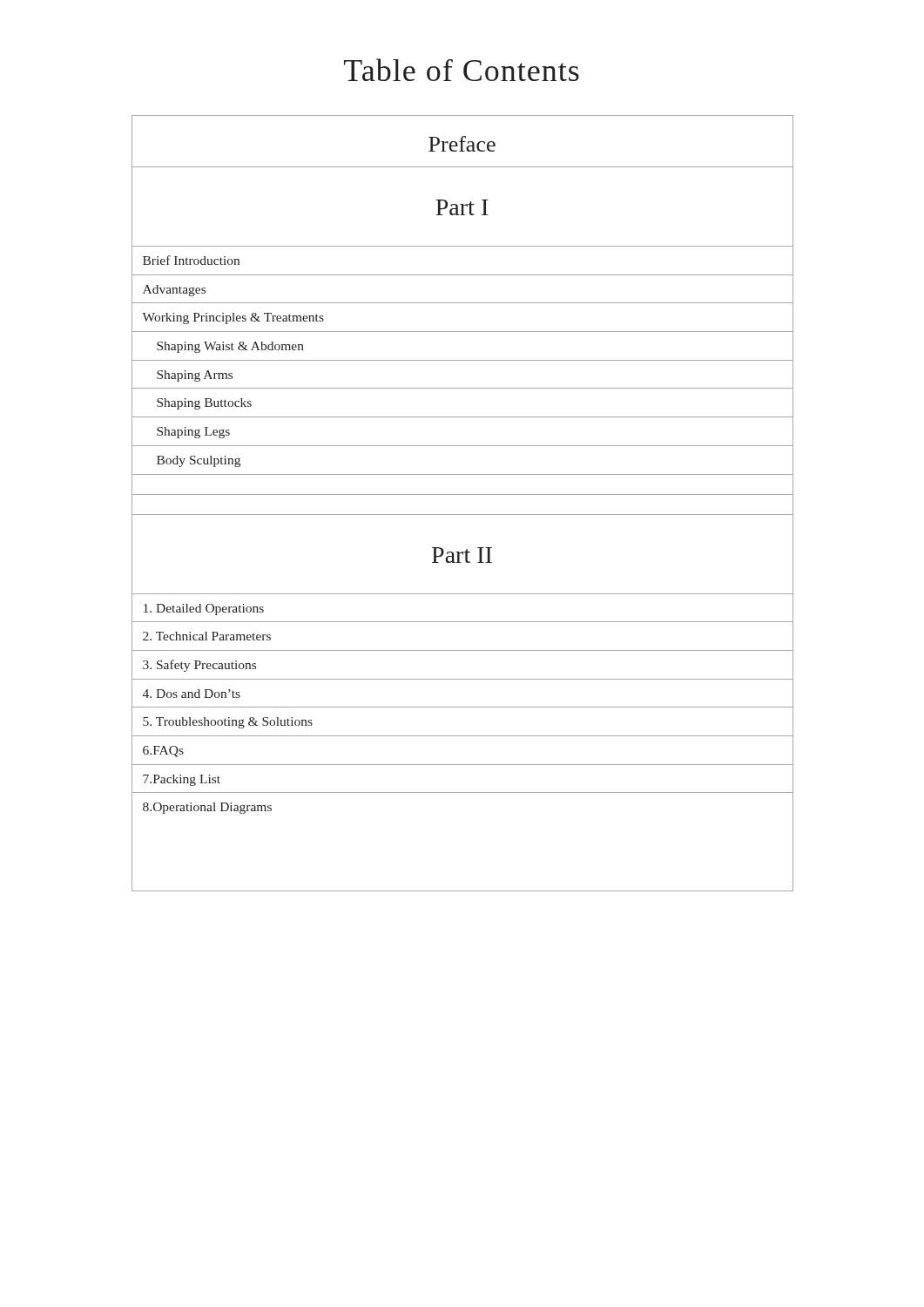Where does it say "Detailed Operations"?

(203, 607)
